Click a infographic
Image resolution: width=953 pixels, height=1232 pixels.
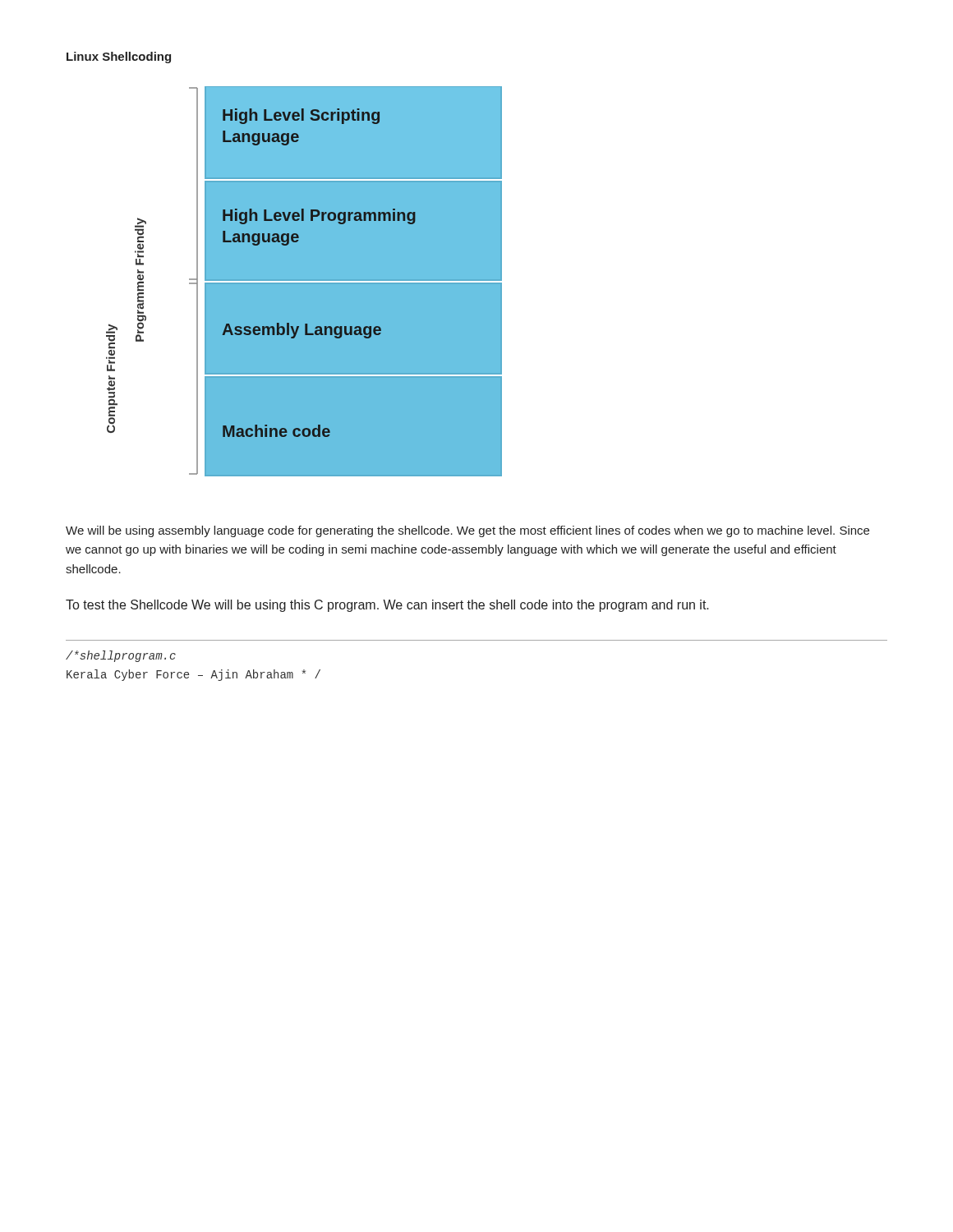tap(493, 289)
